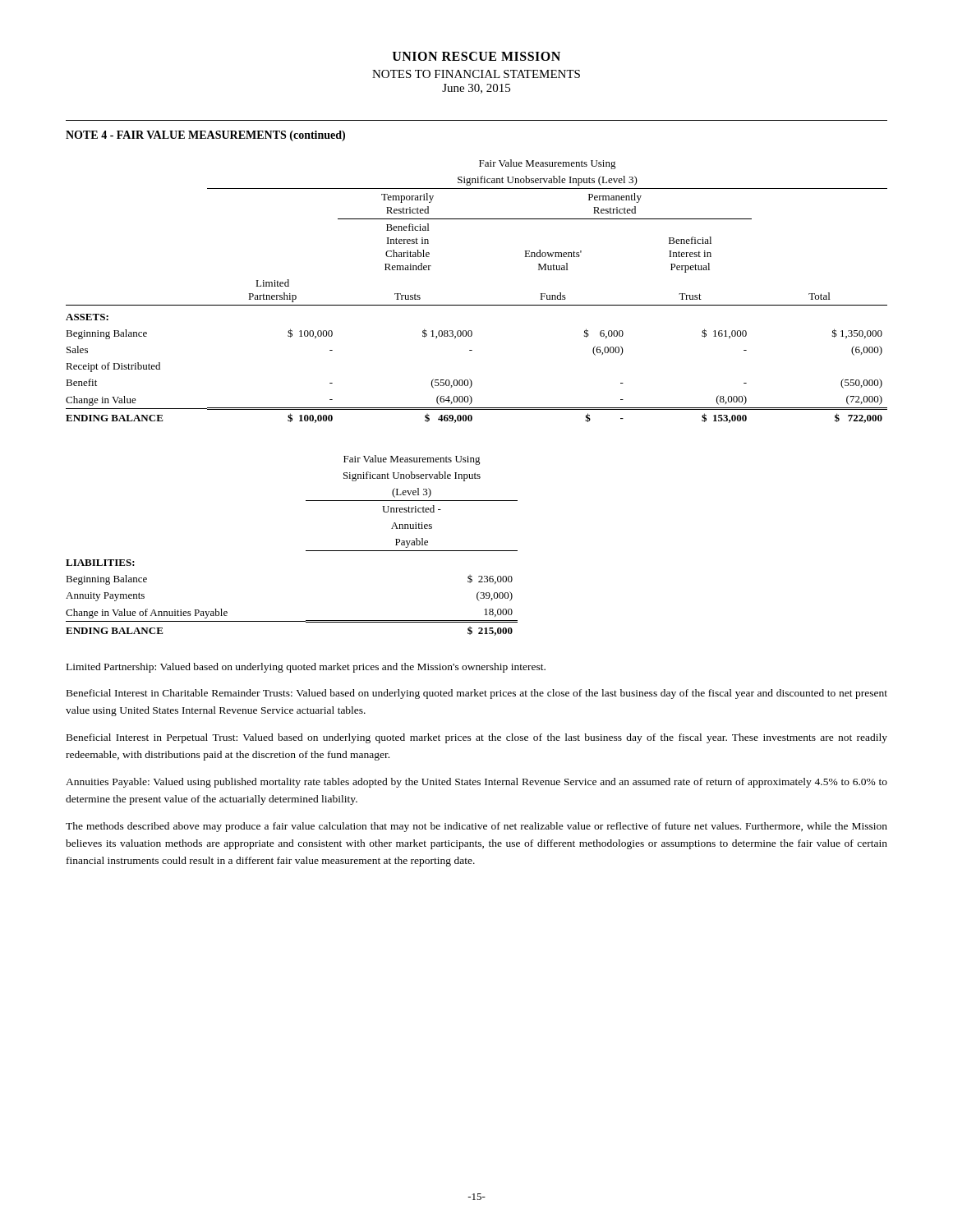
Task: Click on the table containing "Annuity Payments"
Action: pyautogui.click(x=476, y=545)
